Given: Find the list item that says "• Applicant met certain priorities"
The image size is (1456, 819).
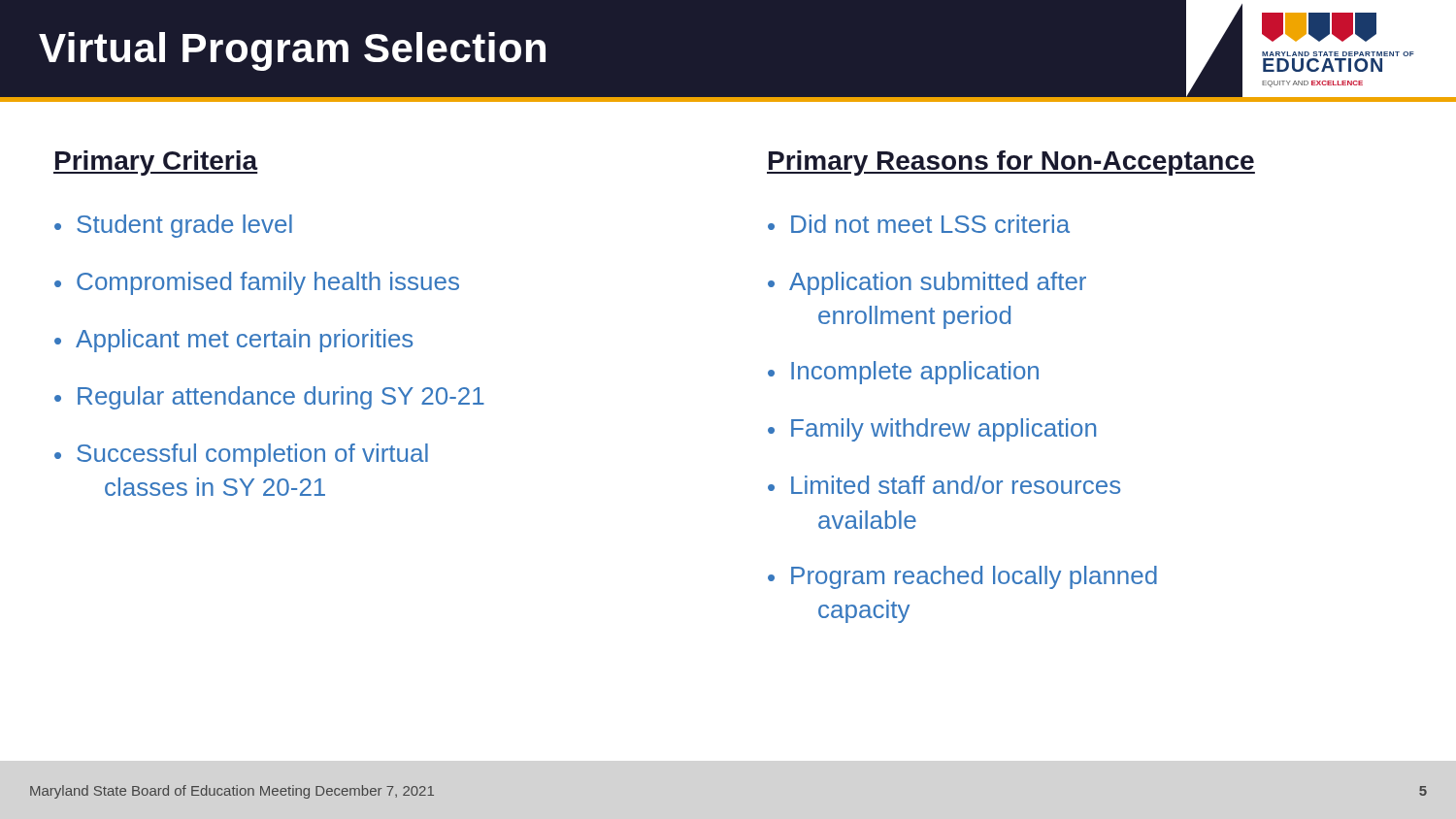Looking at the screenshot, I should pyautogui.click(x=234, y=340).
